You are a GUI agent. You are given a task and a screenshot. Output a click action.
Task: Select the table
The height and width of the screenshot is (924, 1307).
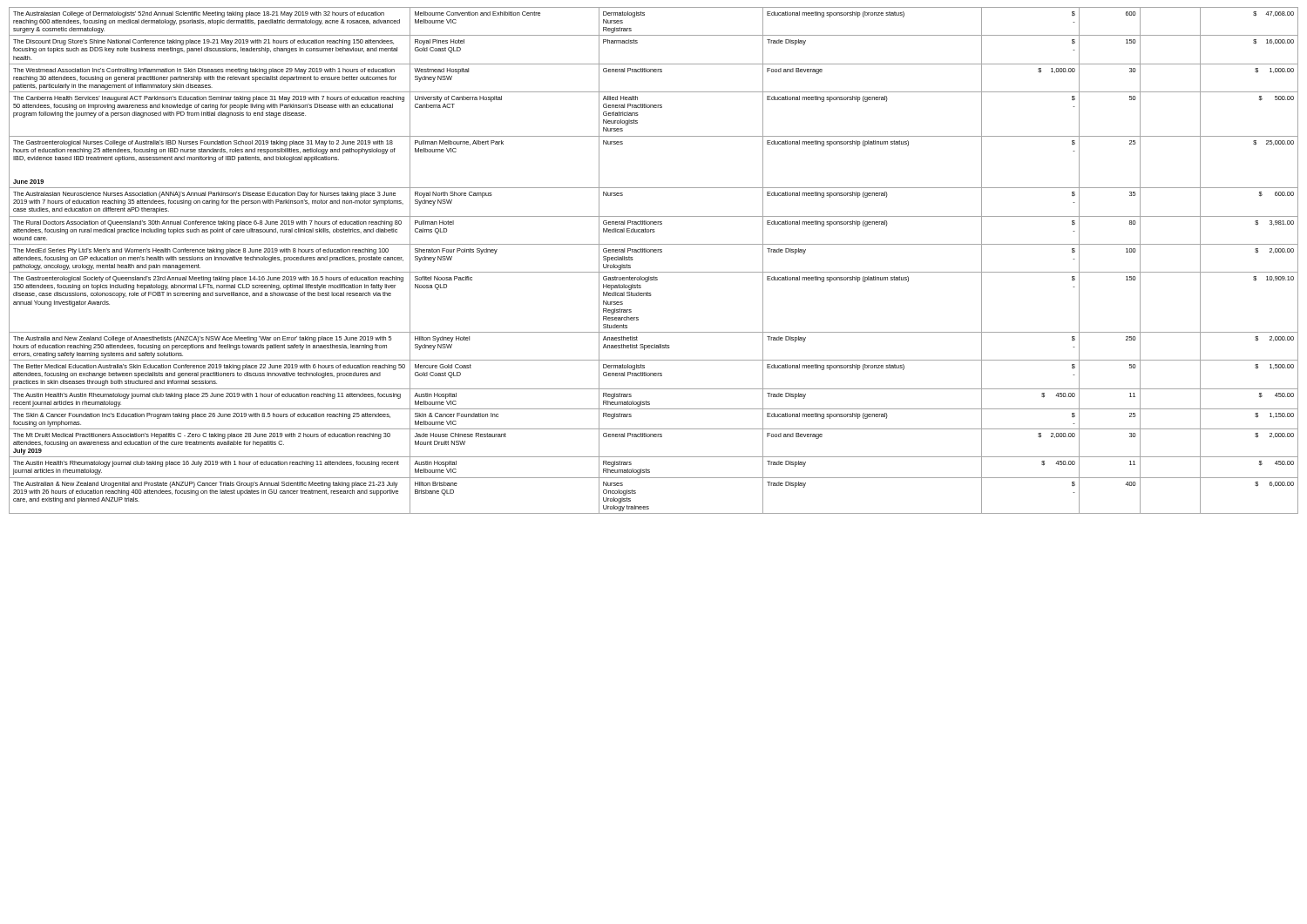click(654, 260)
